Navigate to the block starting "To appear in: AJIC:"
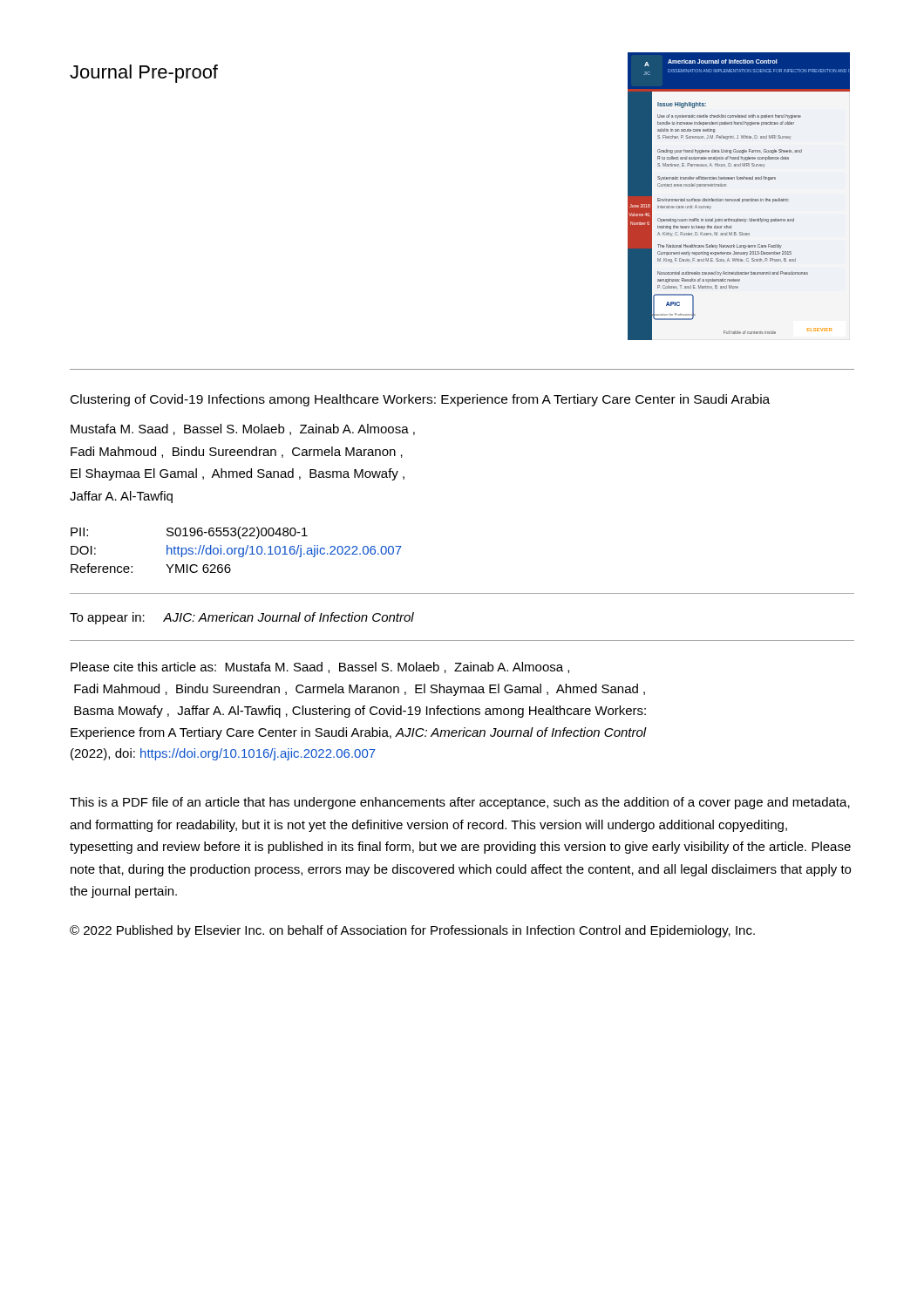Viewport: 924px width, 1308px height. tap(242, 617)
